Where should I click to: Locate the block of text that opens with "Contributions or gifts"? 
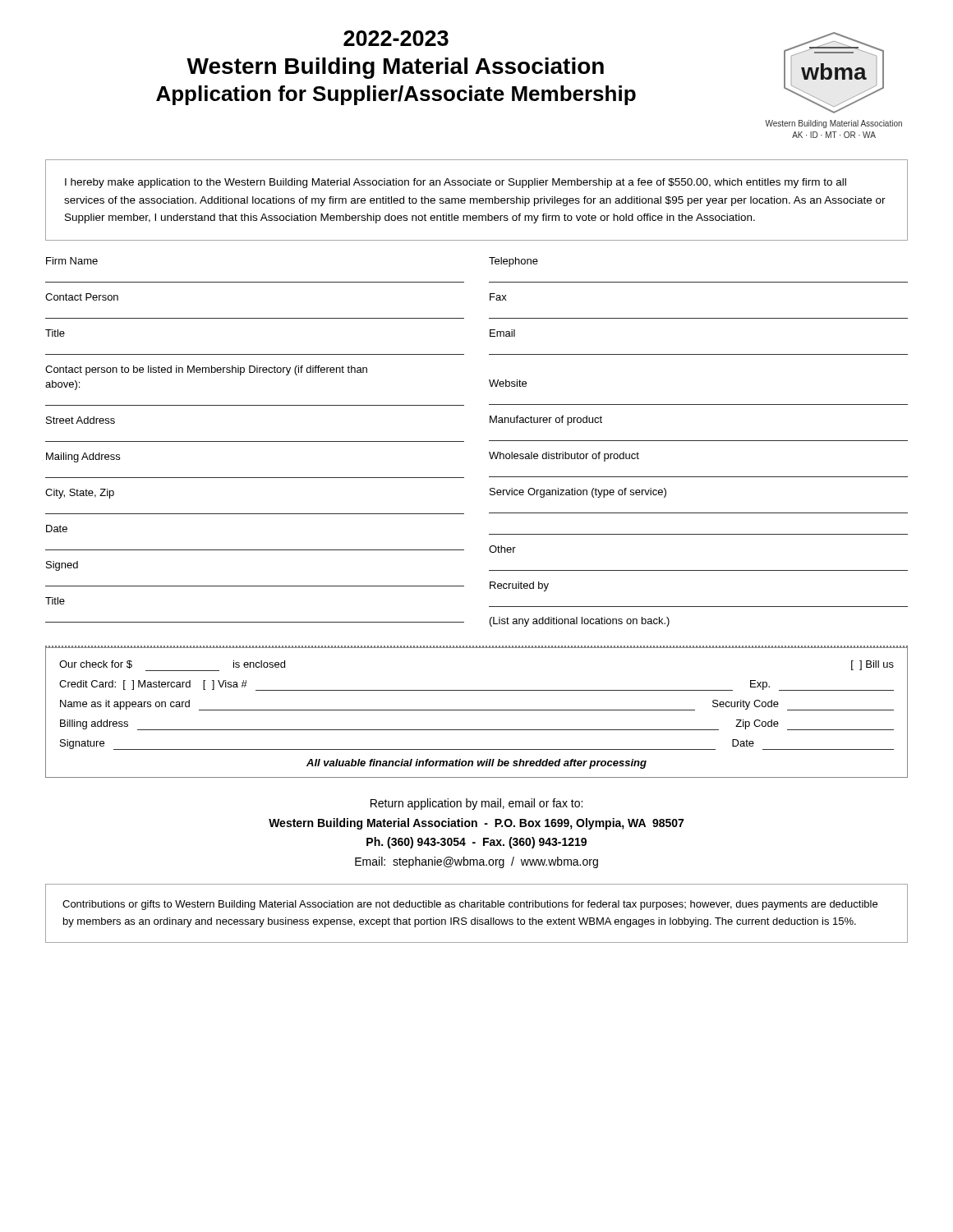(470, 912)
